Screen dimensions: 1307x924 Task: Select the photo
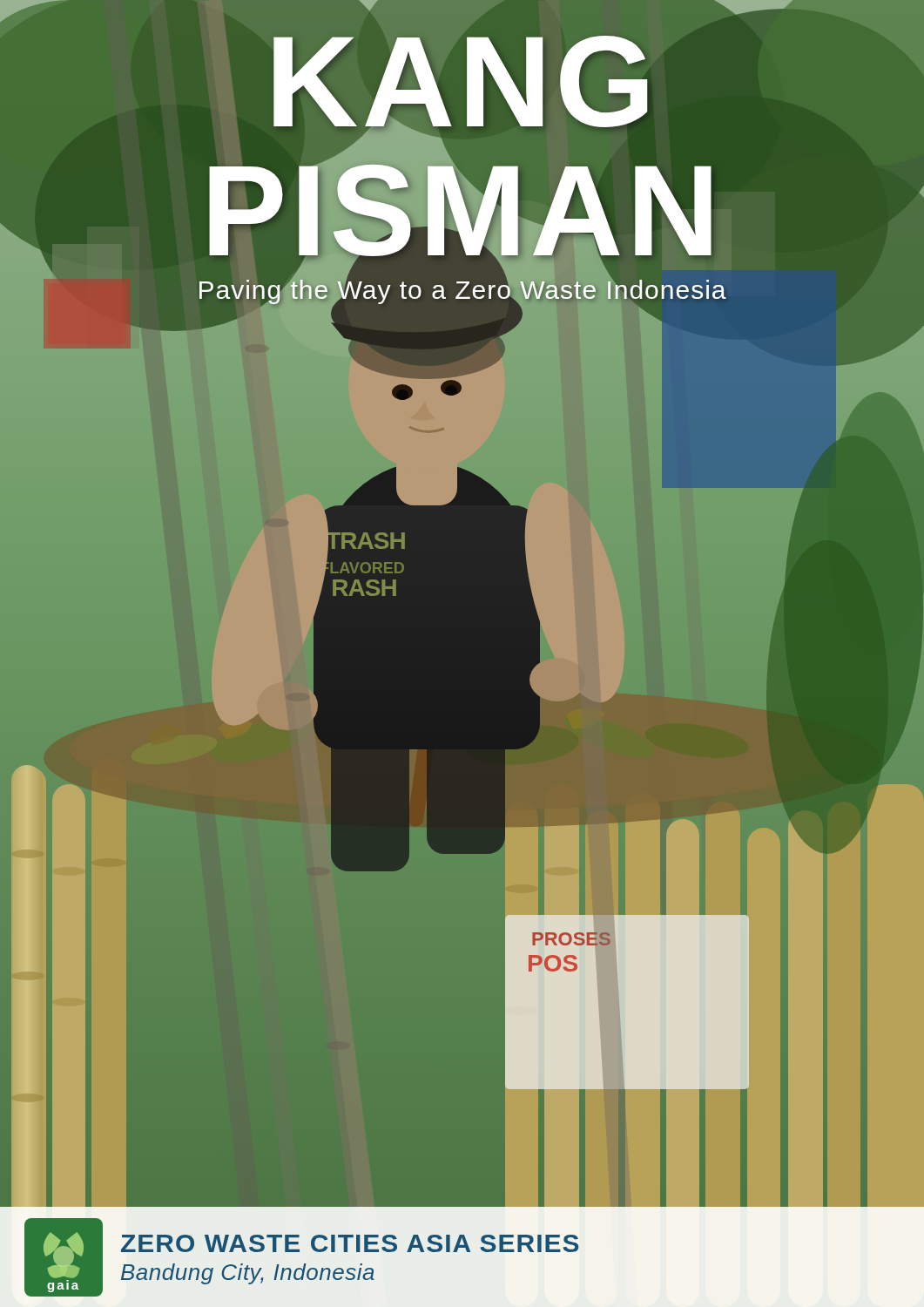pos(462,654)
